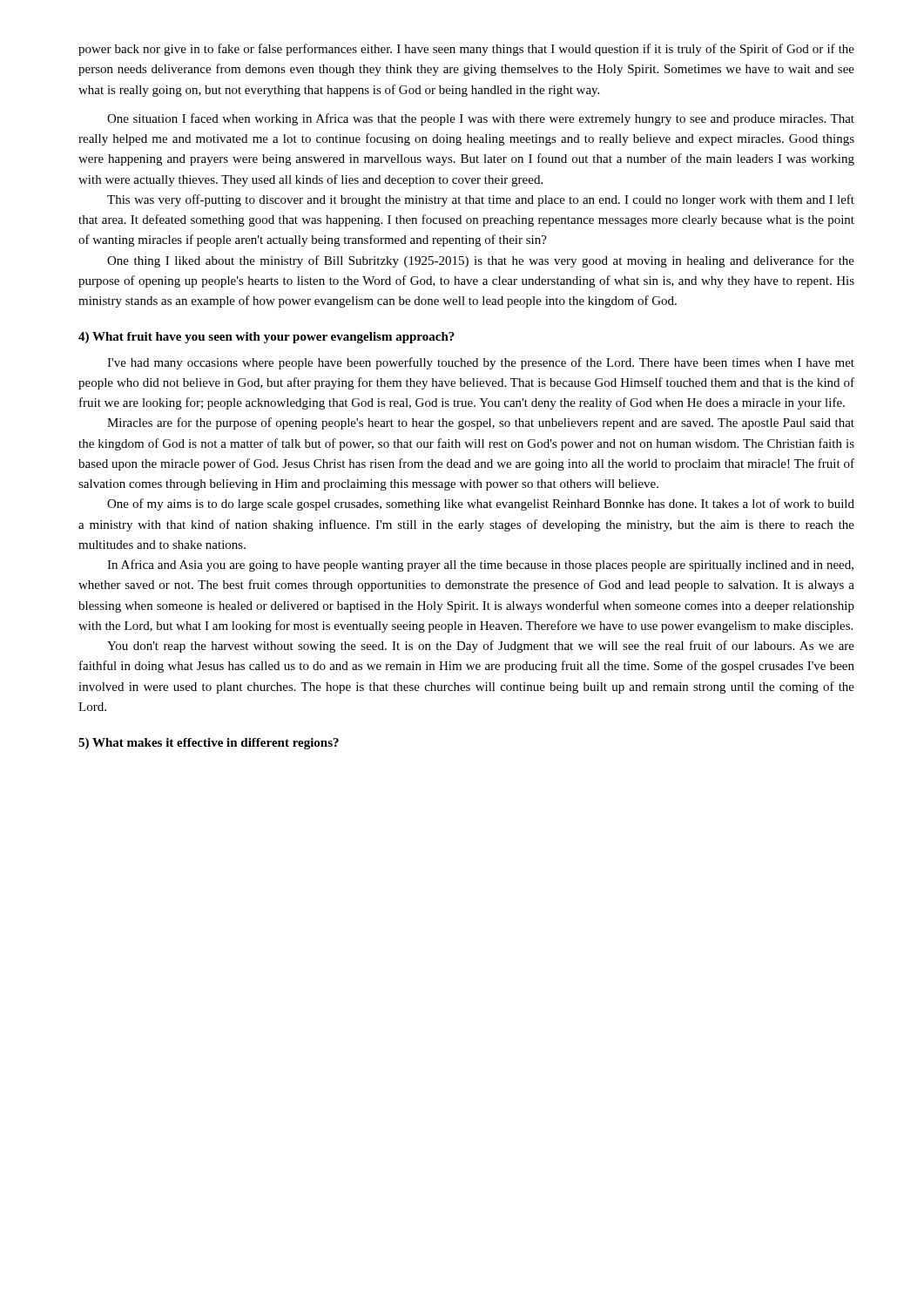
Task: Find the text block that reads "One thing I liked about"
Action: click(x=466, y=281)
